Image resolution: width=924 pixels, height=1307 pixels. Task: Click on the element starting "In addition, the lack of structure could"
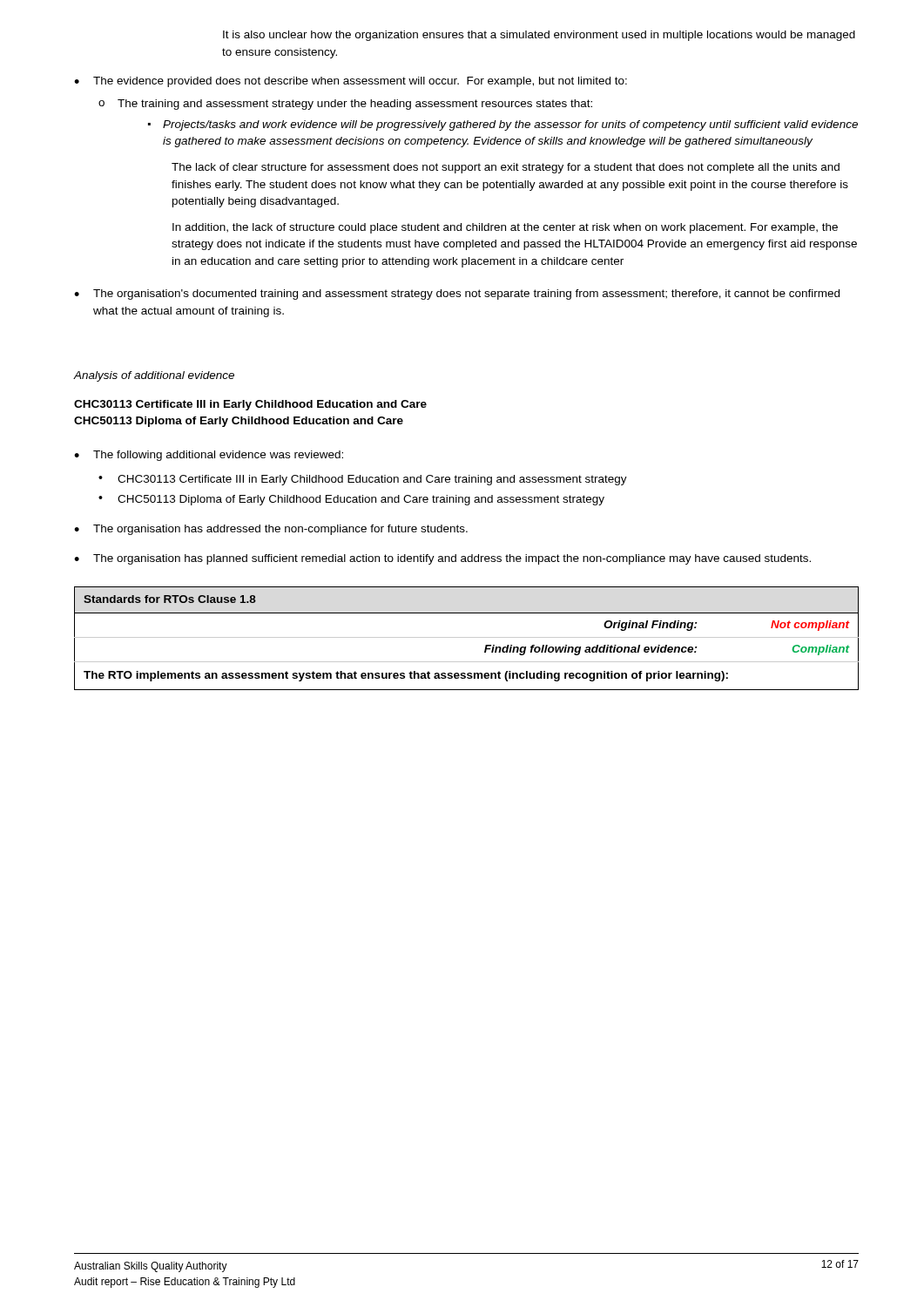[514, 244]
